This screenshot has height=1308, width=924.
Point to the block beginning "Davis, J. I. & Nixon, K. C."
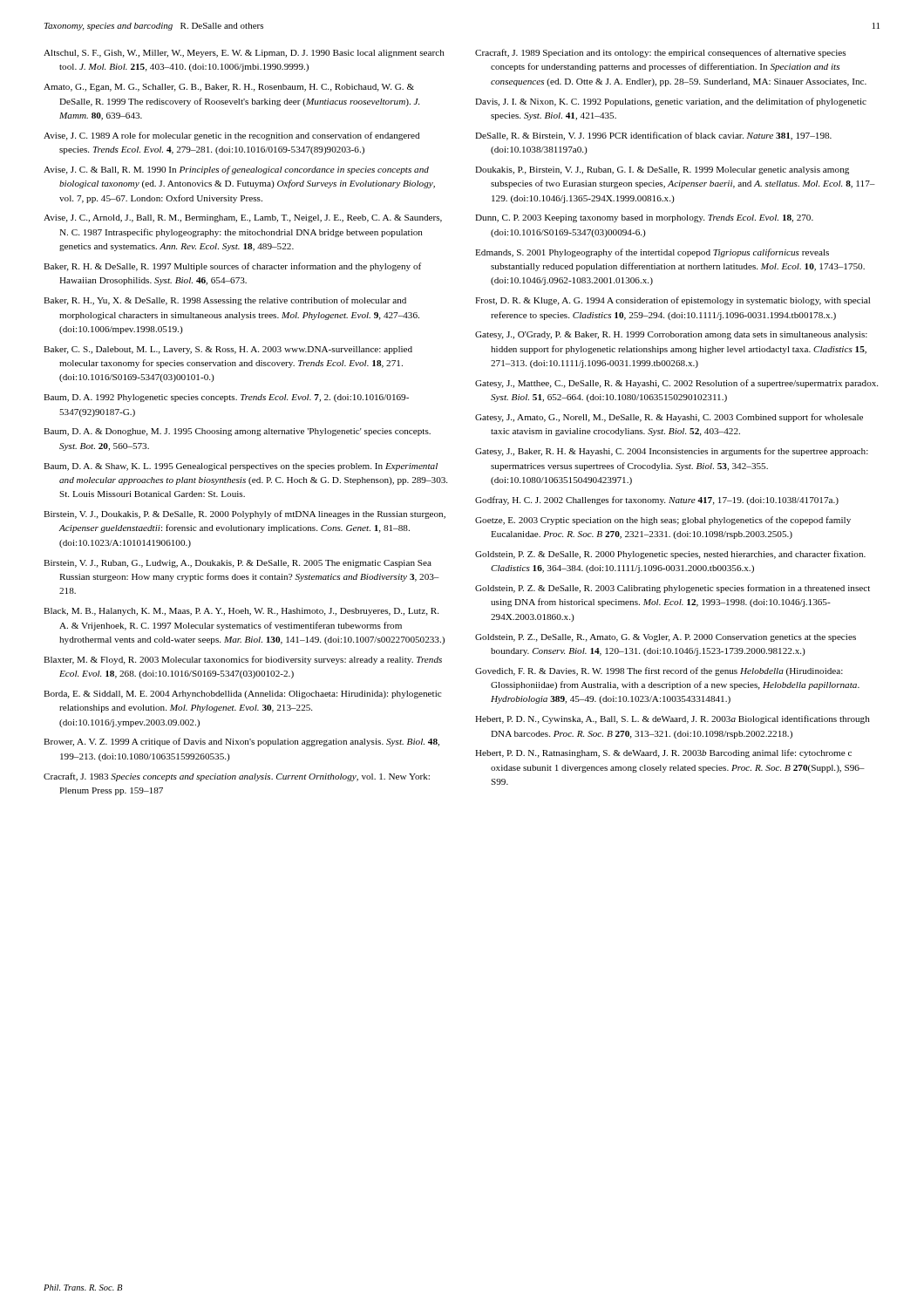click(x=671, y=108)
